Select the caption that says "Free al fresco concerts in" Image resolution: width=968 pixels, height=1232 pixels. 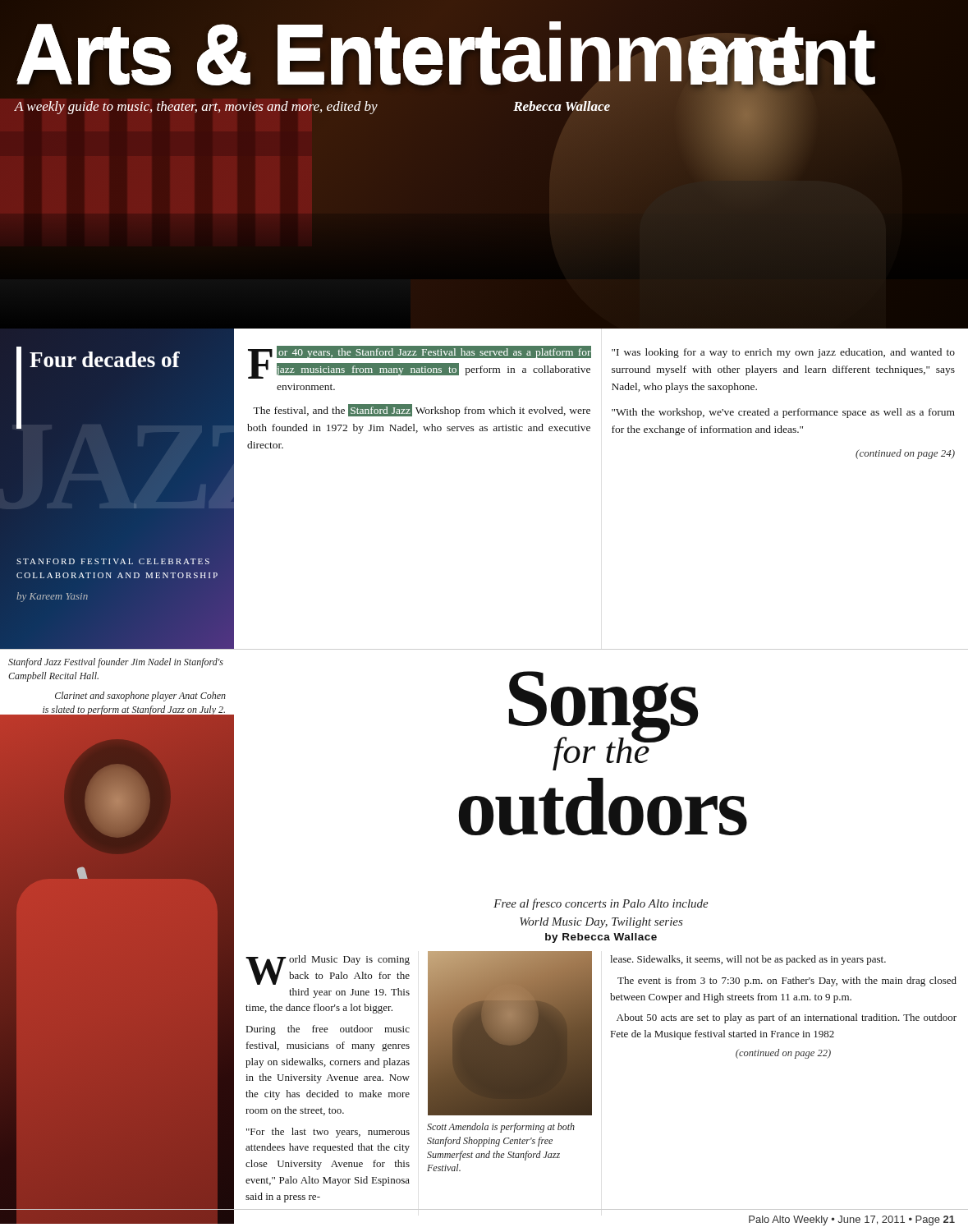(601, 913)
